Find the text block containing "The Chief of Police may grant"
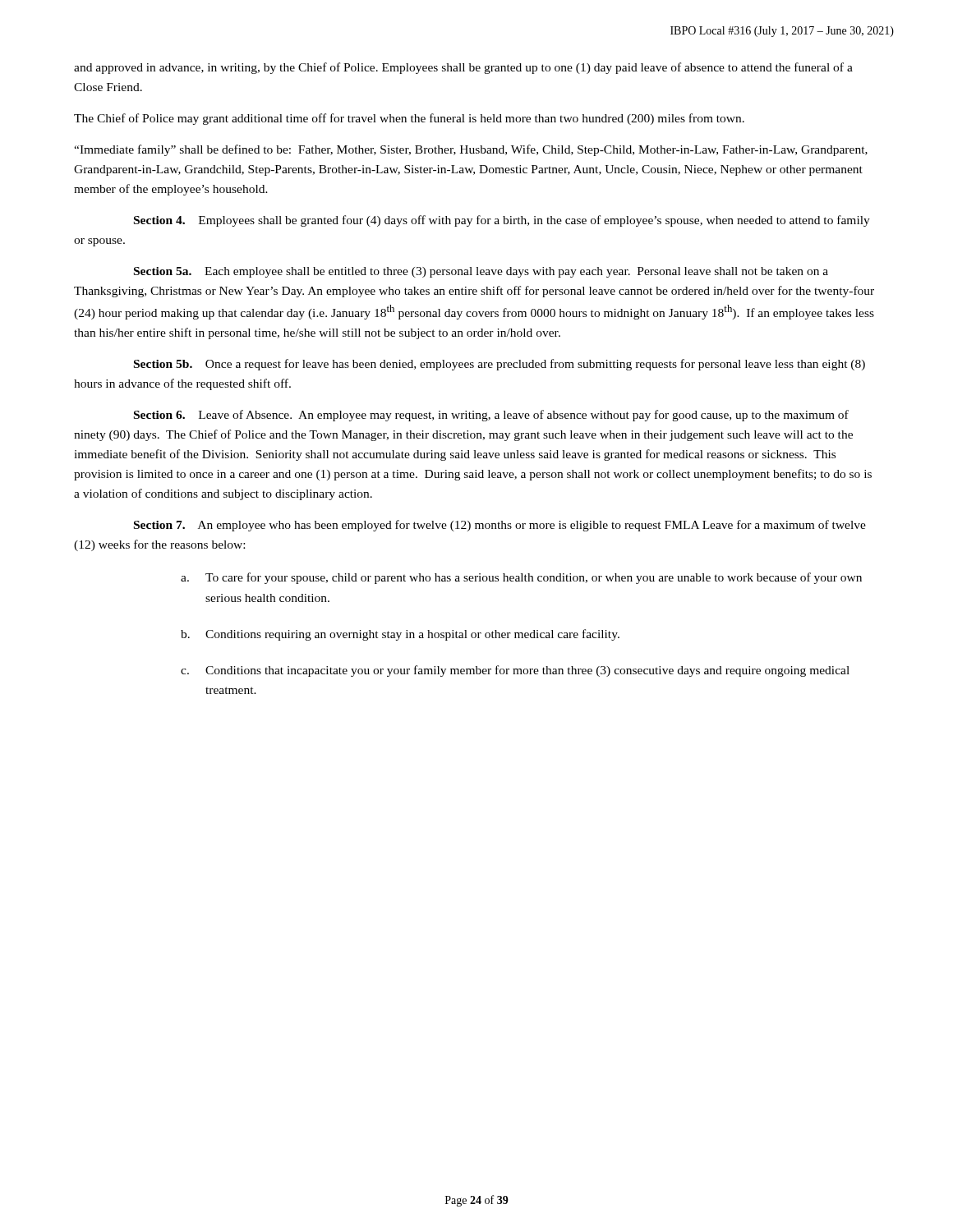The height and width of the screenshot is (1232, 953). pyautogui.click(x=409, y=118)
